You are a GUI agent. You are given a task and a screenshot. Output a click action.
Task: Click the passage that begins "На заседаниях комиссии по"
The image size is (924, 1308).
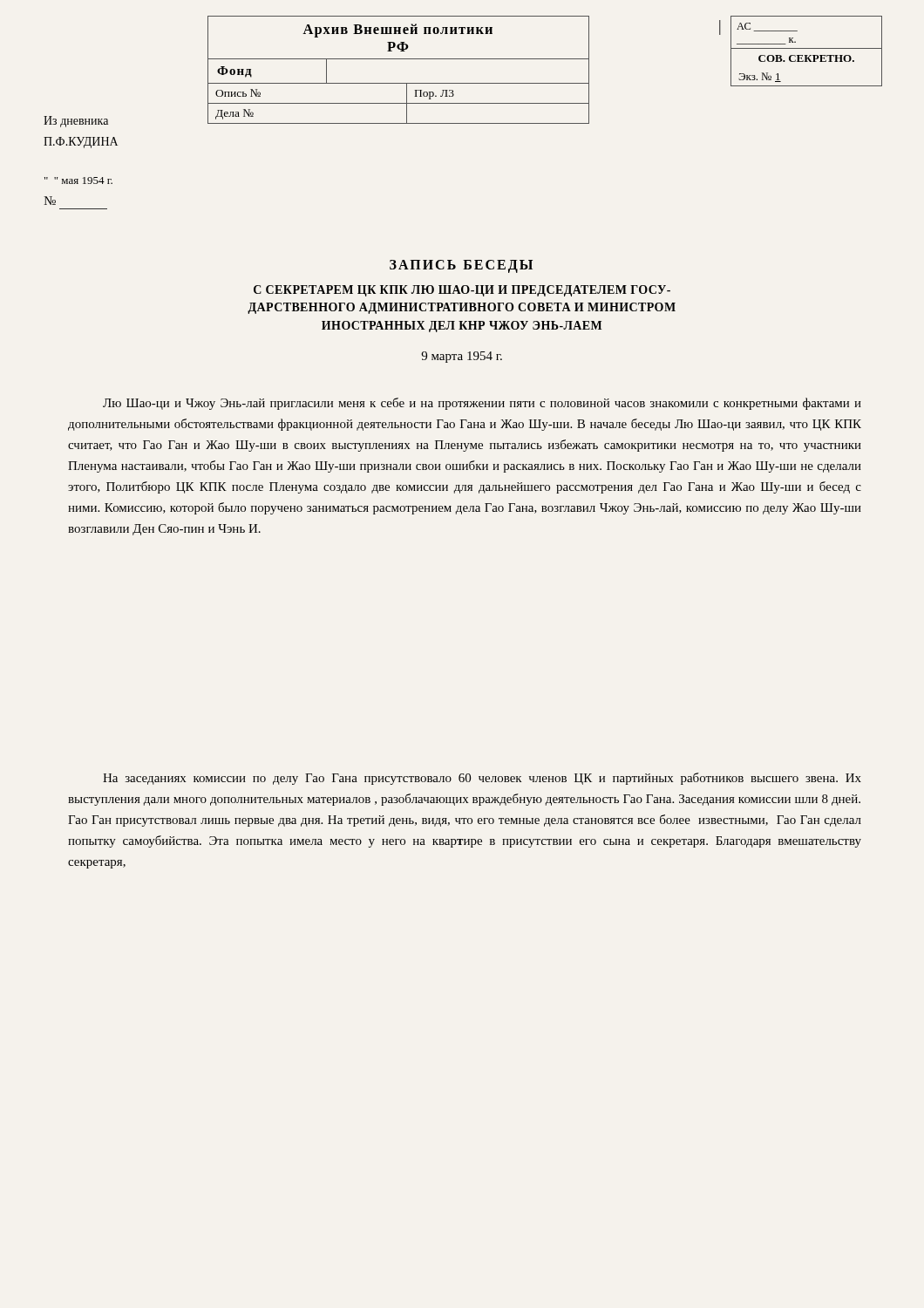coord(465,820)
